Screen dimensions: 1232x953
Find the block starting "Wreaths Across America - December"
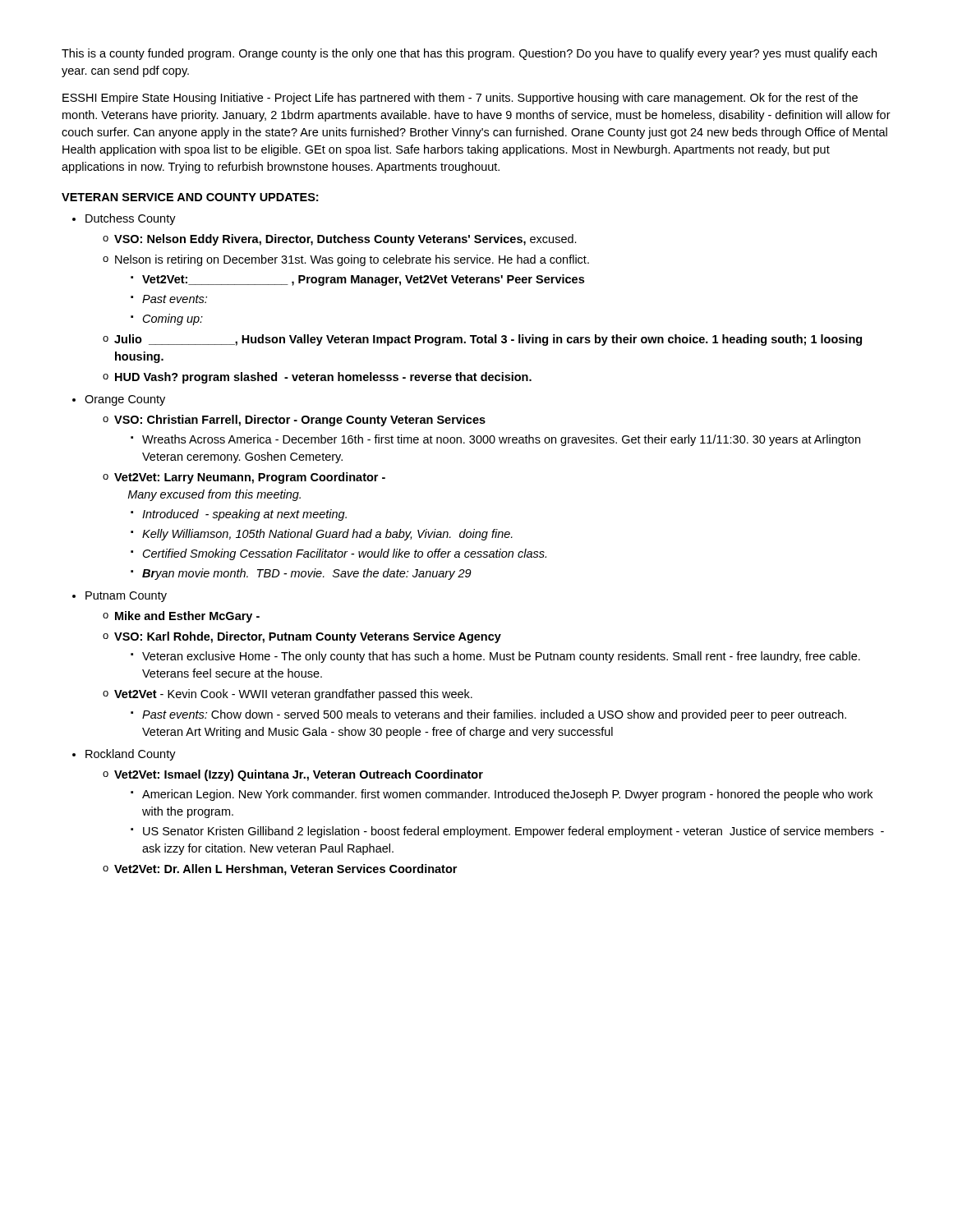click(x=502, y=448)
